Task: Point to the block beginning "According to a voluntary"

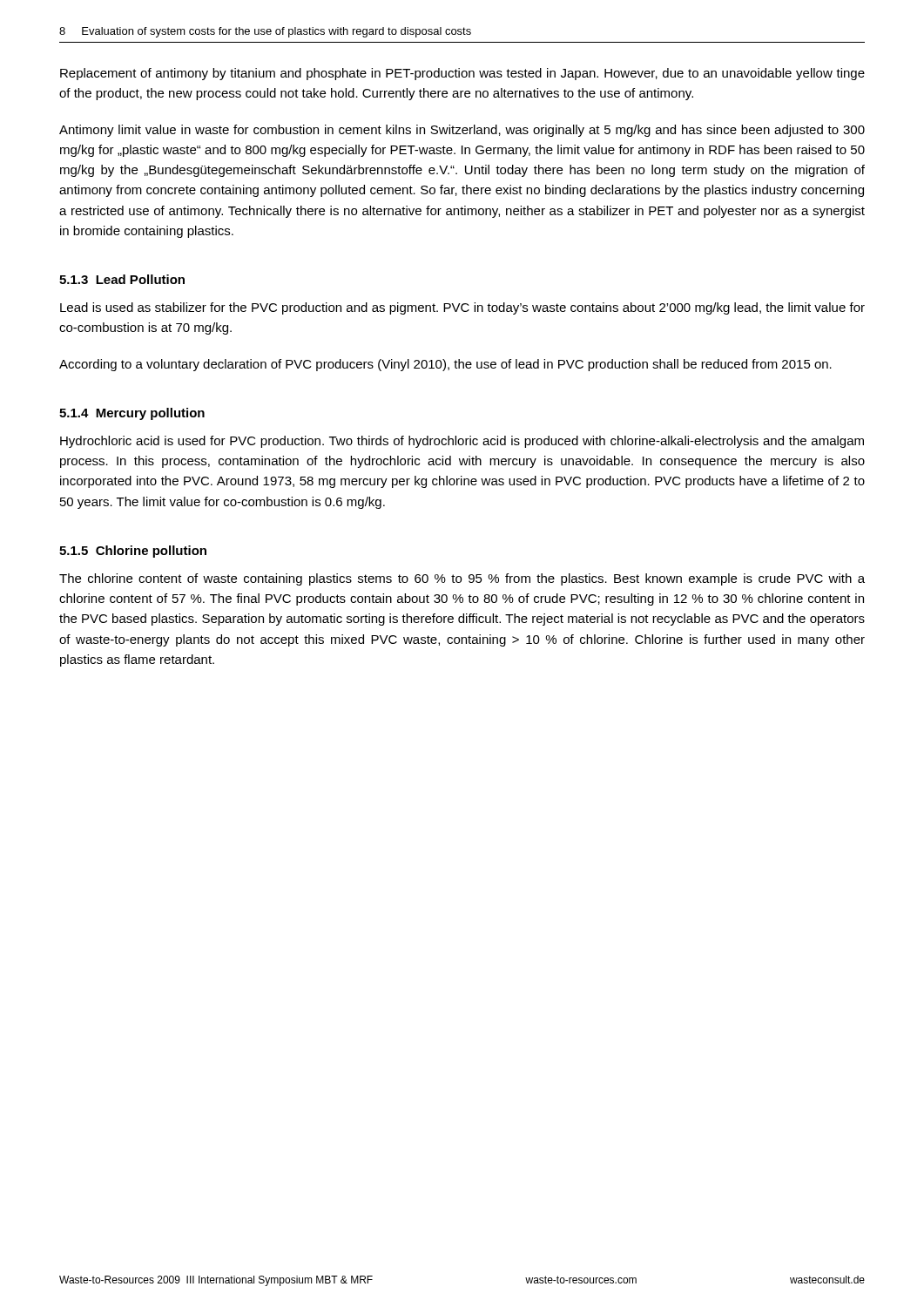Action: [x=446, y=363]
